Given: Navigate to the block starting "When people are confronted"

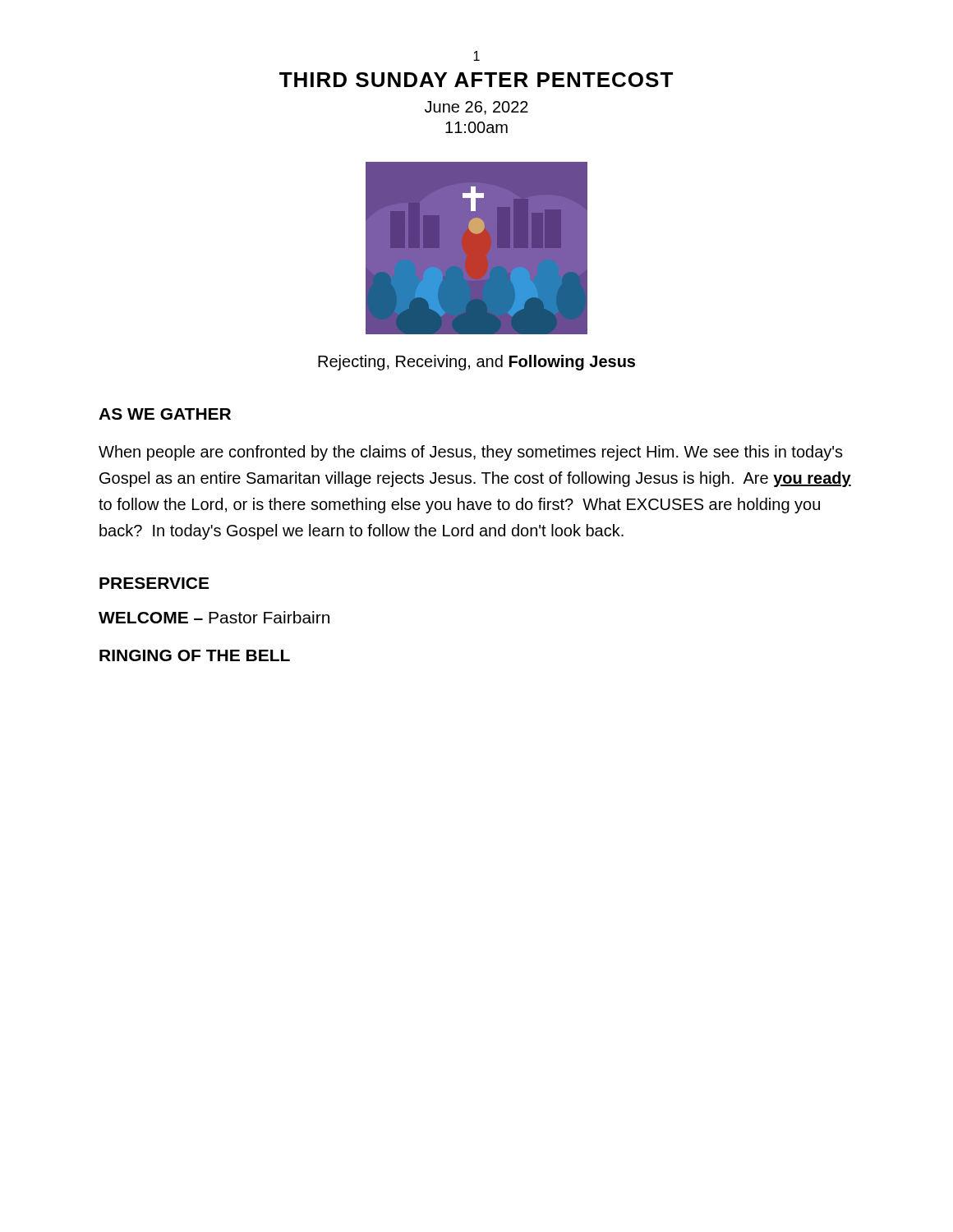Looking at the screenshot, I should pyautogui.click(x=475, y=491).
